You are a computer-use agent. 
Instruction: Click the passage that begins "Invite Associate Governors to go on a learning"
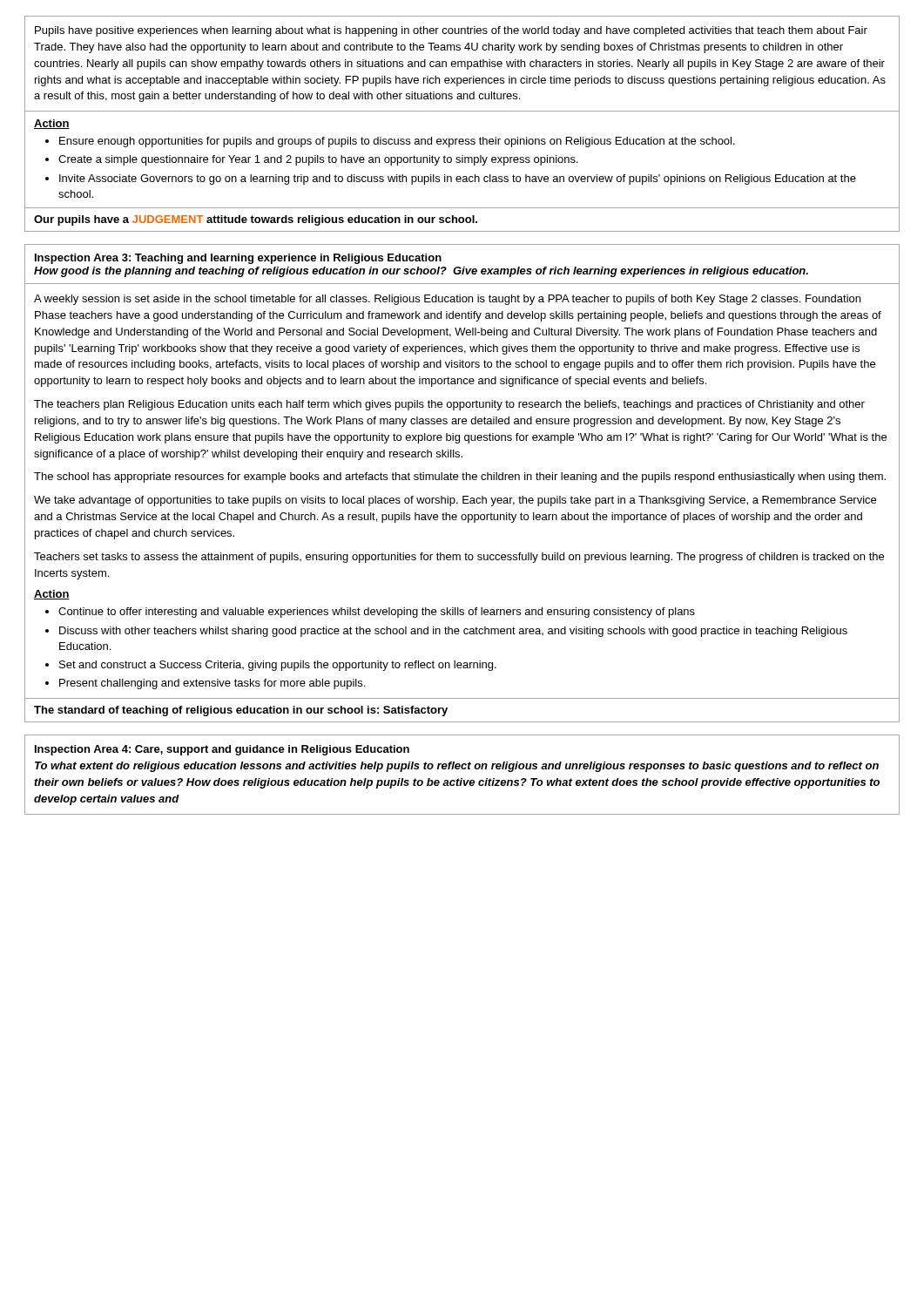point(457,186)
